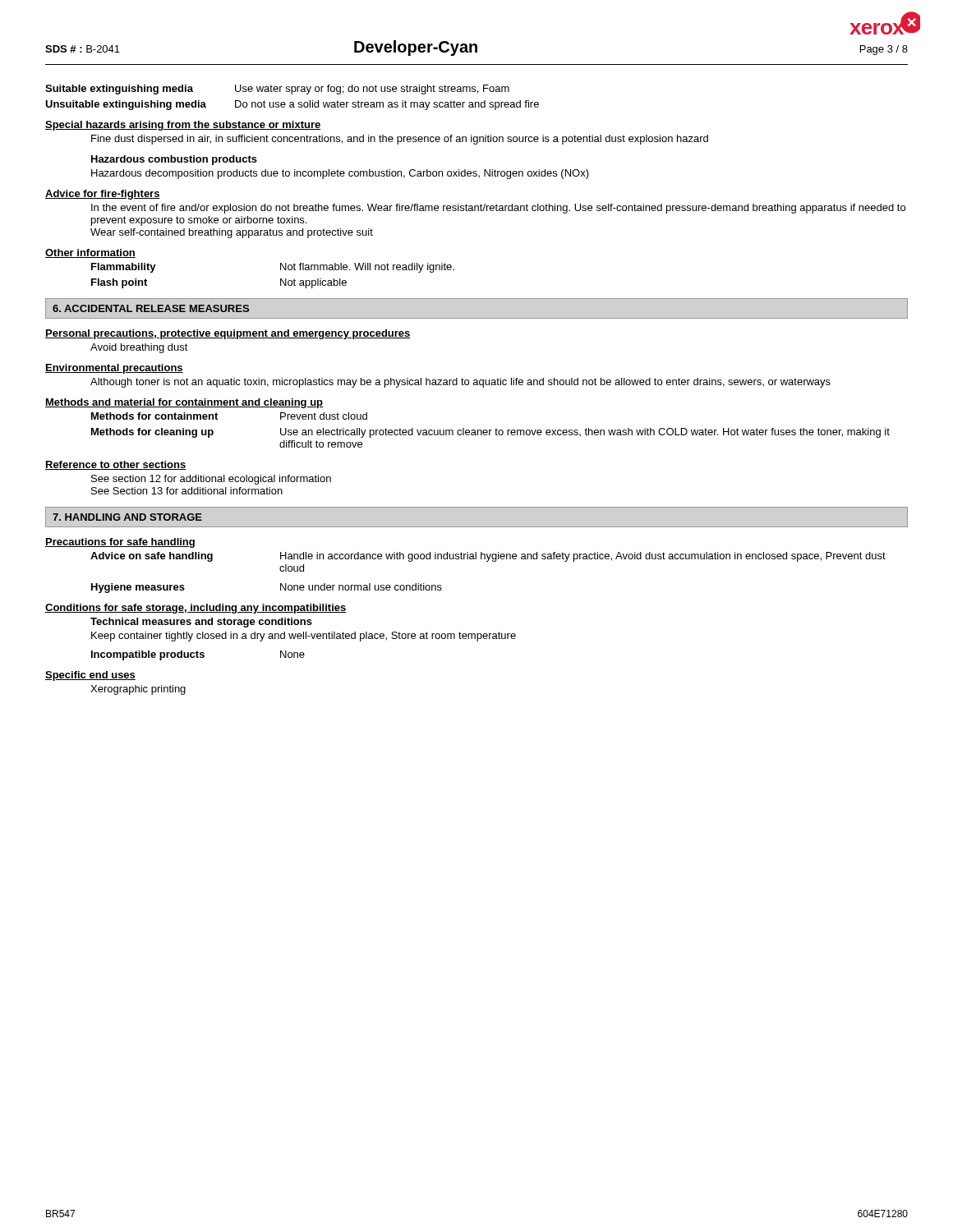Find the text starting "Specific end uses Xerographic printing"
953x1232 pixels.
(x=90, y=676)
